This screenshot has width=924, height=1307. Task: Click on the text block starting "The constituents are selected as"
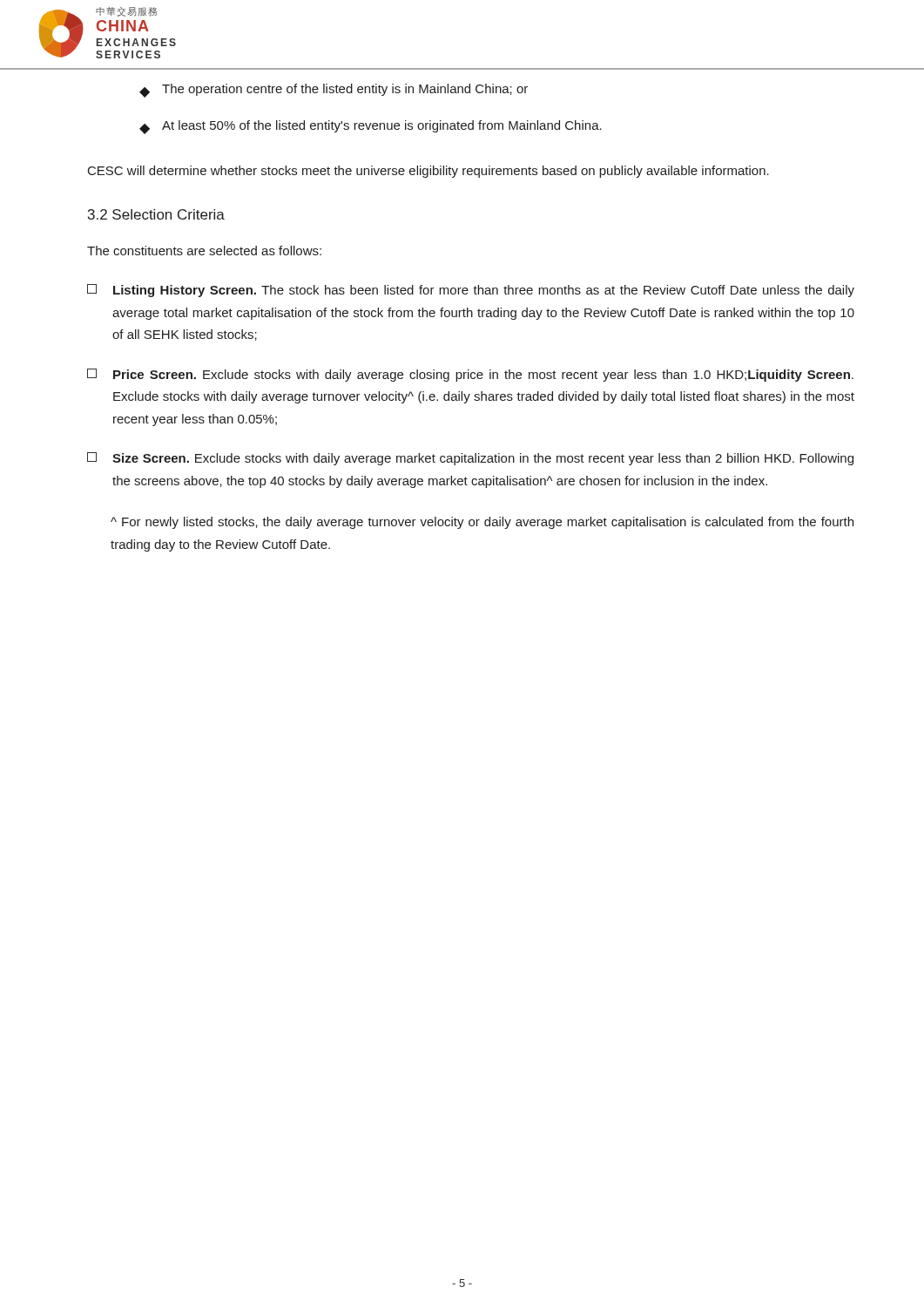[x=205, y=250]
